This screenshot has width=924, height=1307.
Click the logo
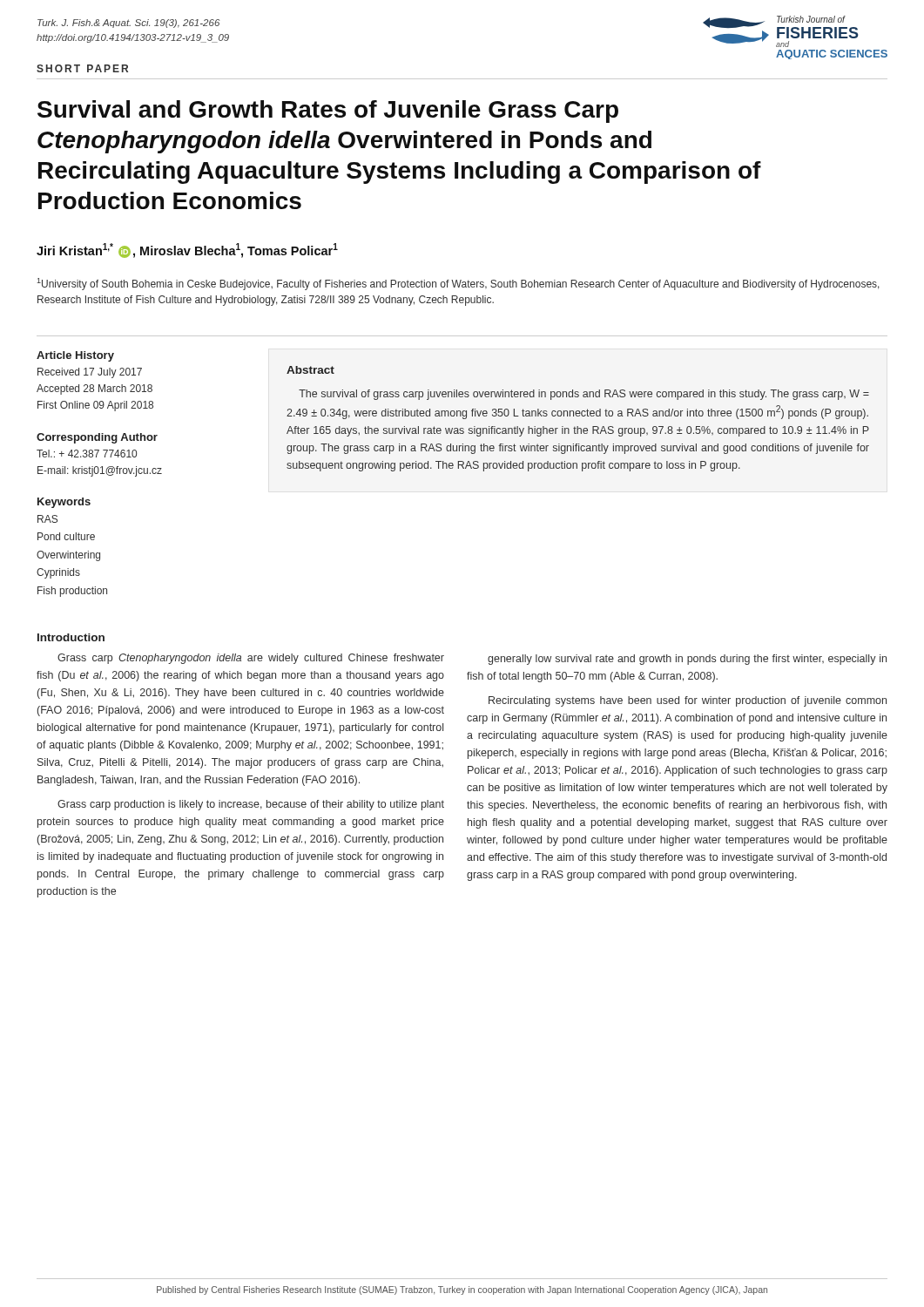[x=792, y=34]
